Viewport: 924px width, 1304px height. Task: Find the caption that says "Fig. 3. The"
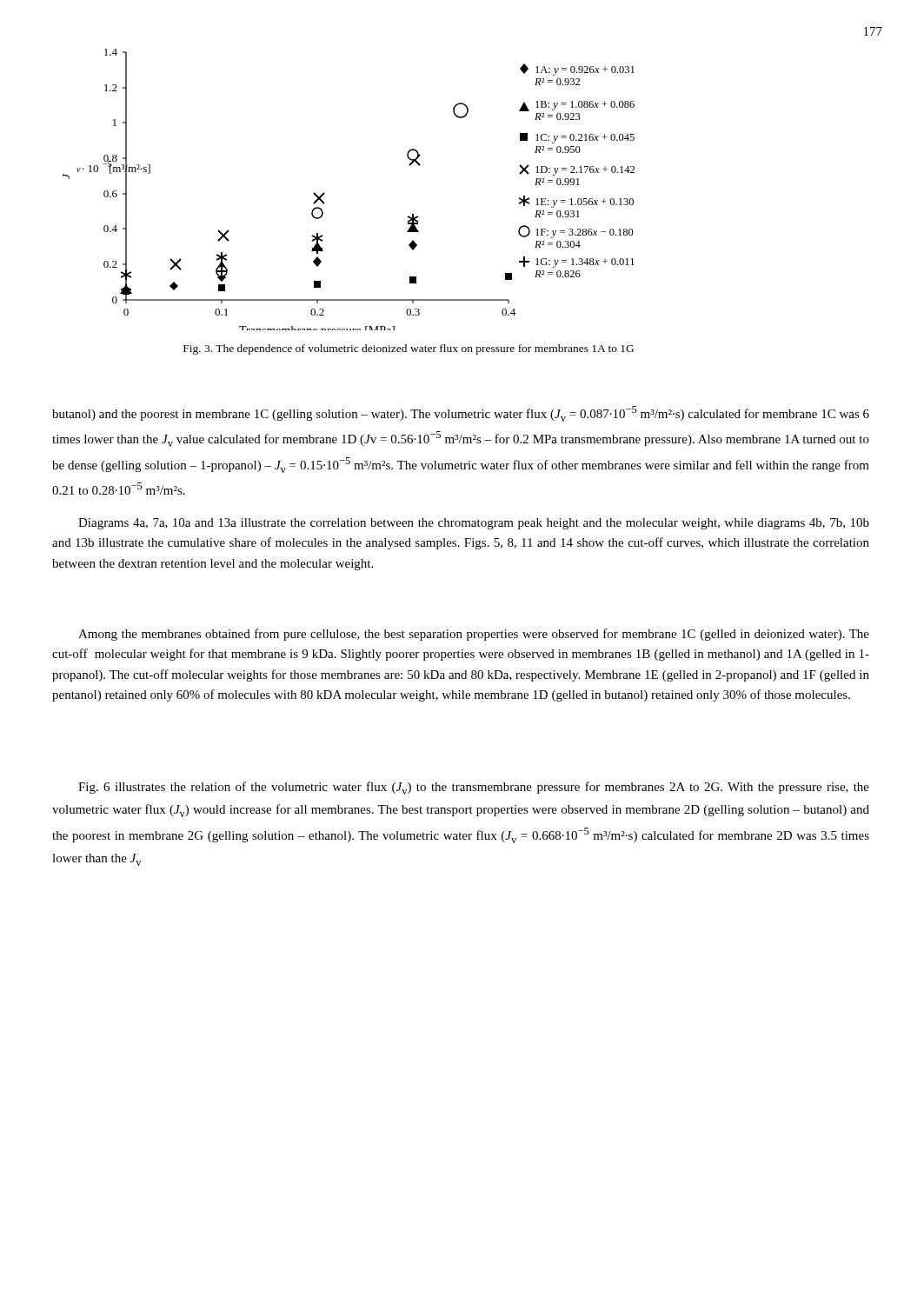(x=409, y=348)
